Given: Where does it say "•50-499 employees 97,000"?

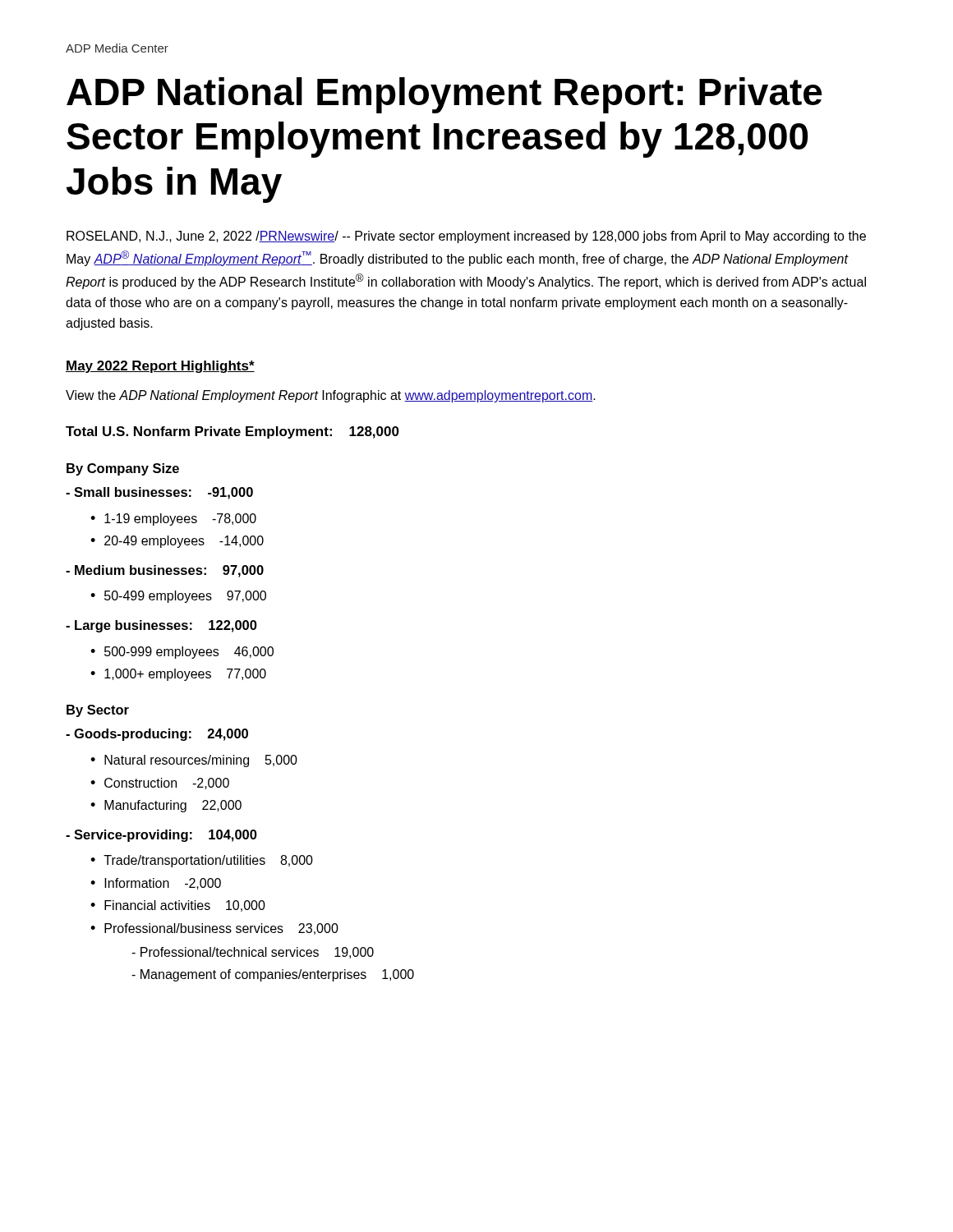Looking at the screenshot, I should pyautogui.click(x=179, y=596).
